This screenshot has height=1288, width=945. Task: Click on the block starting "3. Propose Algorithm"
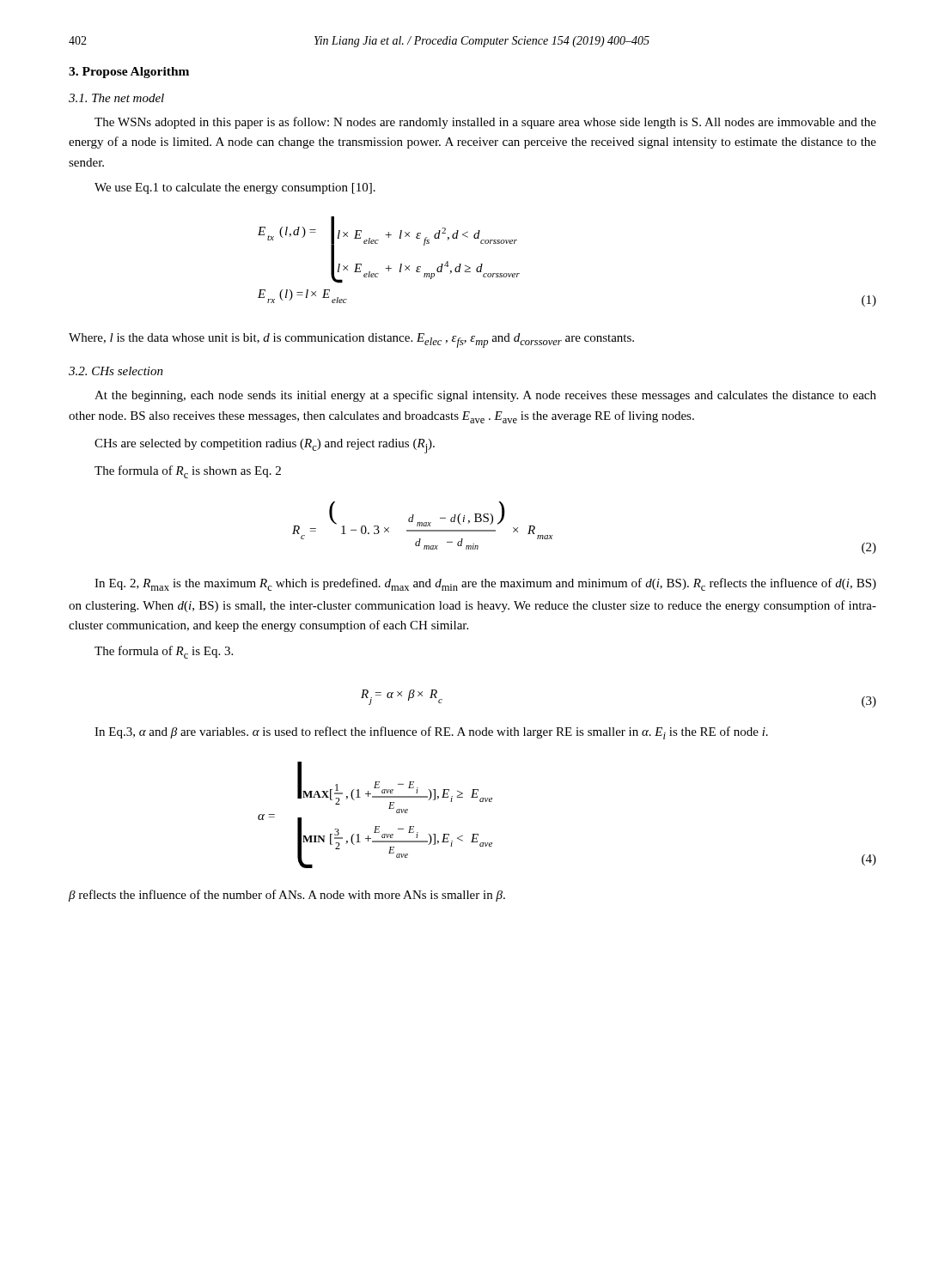pyautogui.click(x=129, y=71)
